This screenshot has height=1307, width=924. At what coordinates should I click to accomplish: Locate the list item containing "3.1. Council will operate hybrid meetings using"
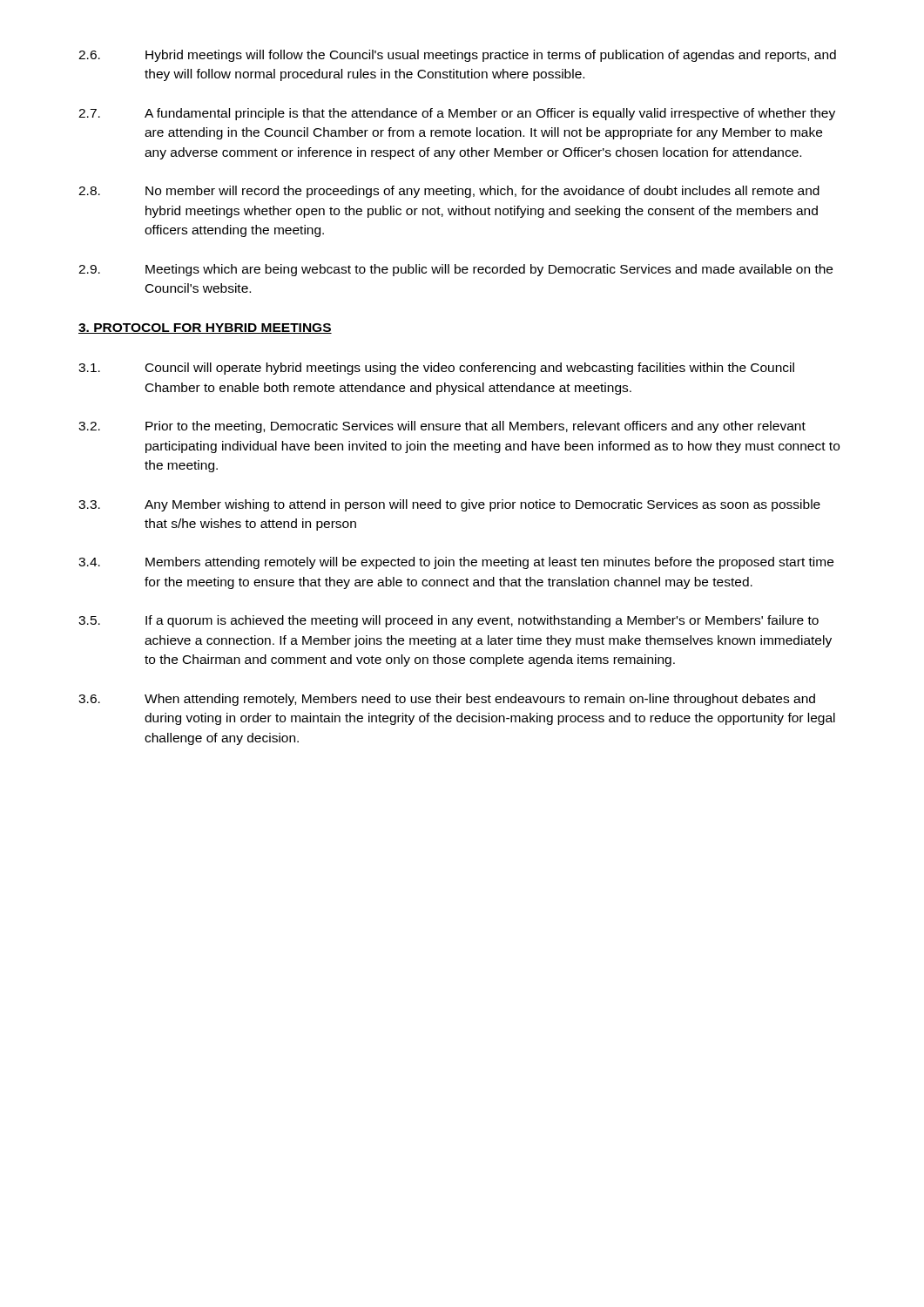point(462,378)
